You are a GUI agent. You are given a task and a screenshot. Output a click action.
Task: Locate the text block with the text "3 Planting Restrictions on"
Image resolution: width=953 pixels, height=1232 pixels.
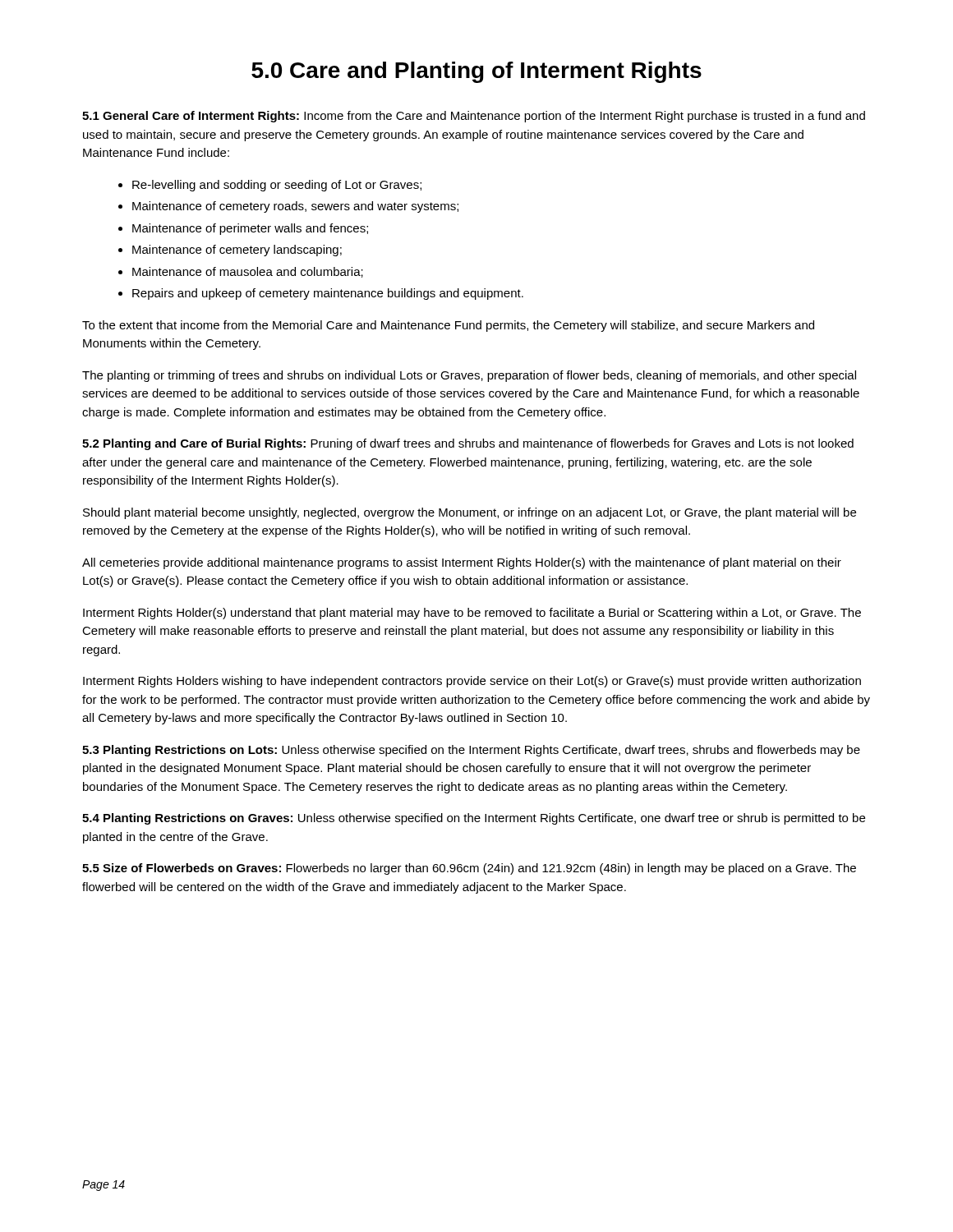tap(471, 768)
